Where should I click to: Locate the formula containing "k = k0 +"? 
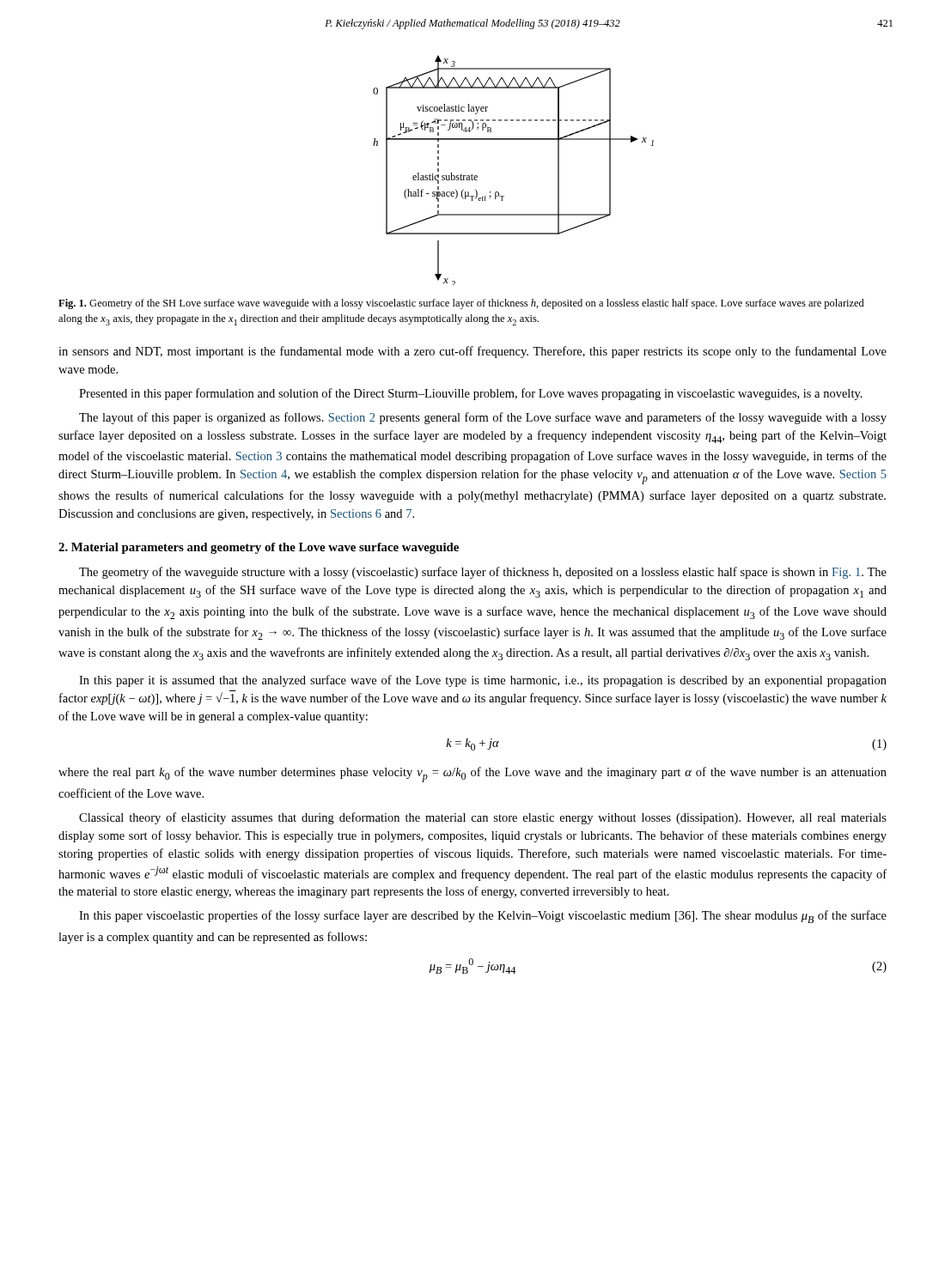pos(472,744)
